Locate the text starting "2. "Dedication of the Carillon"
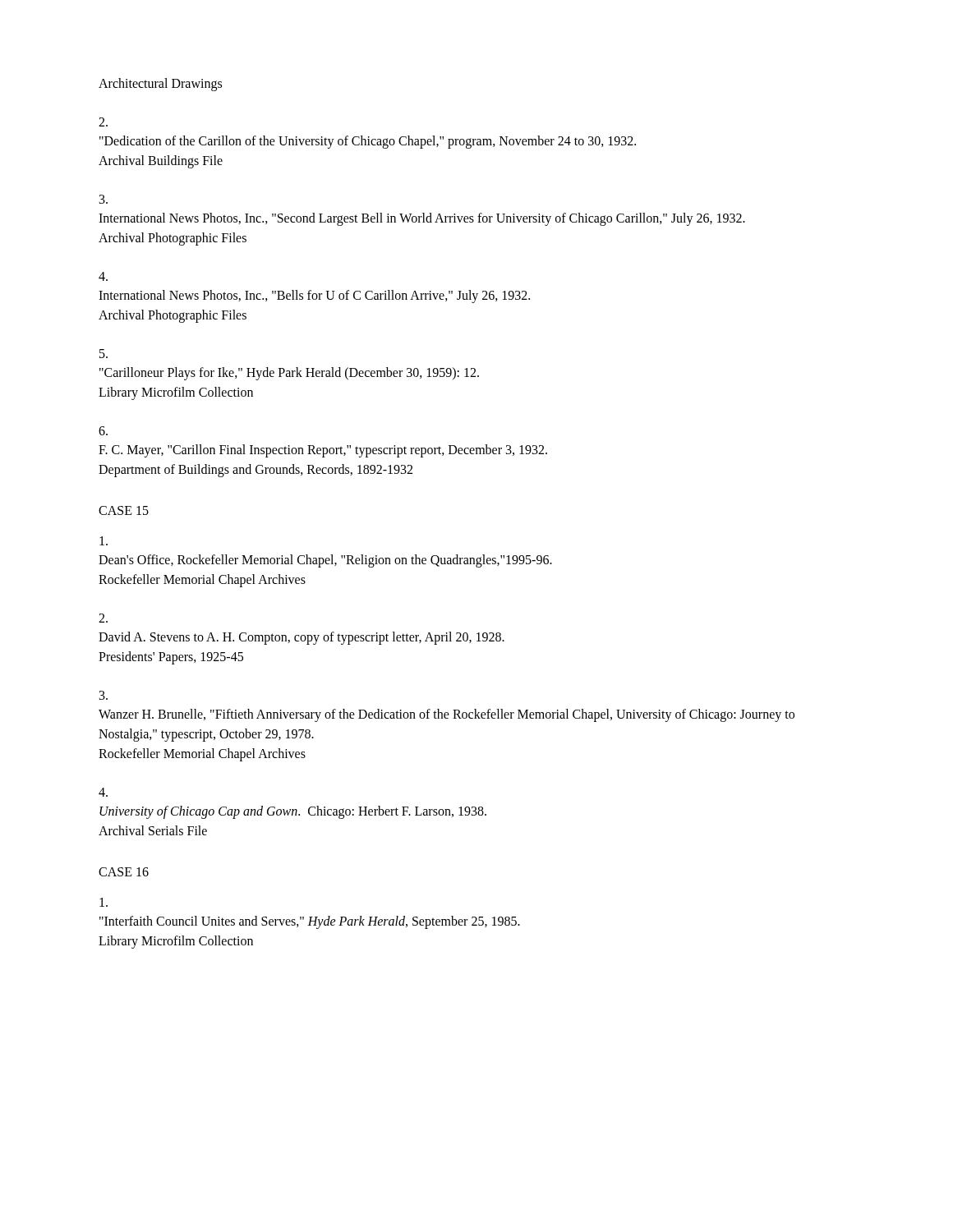 tap(476, 143)
